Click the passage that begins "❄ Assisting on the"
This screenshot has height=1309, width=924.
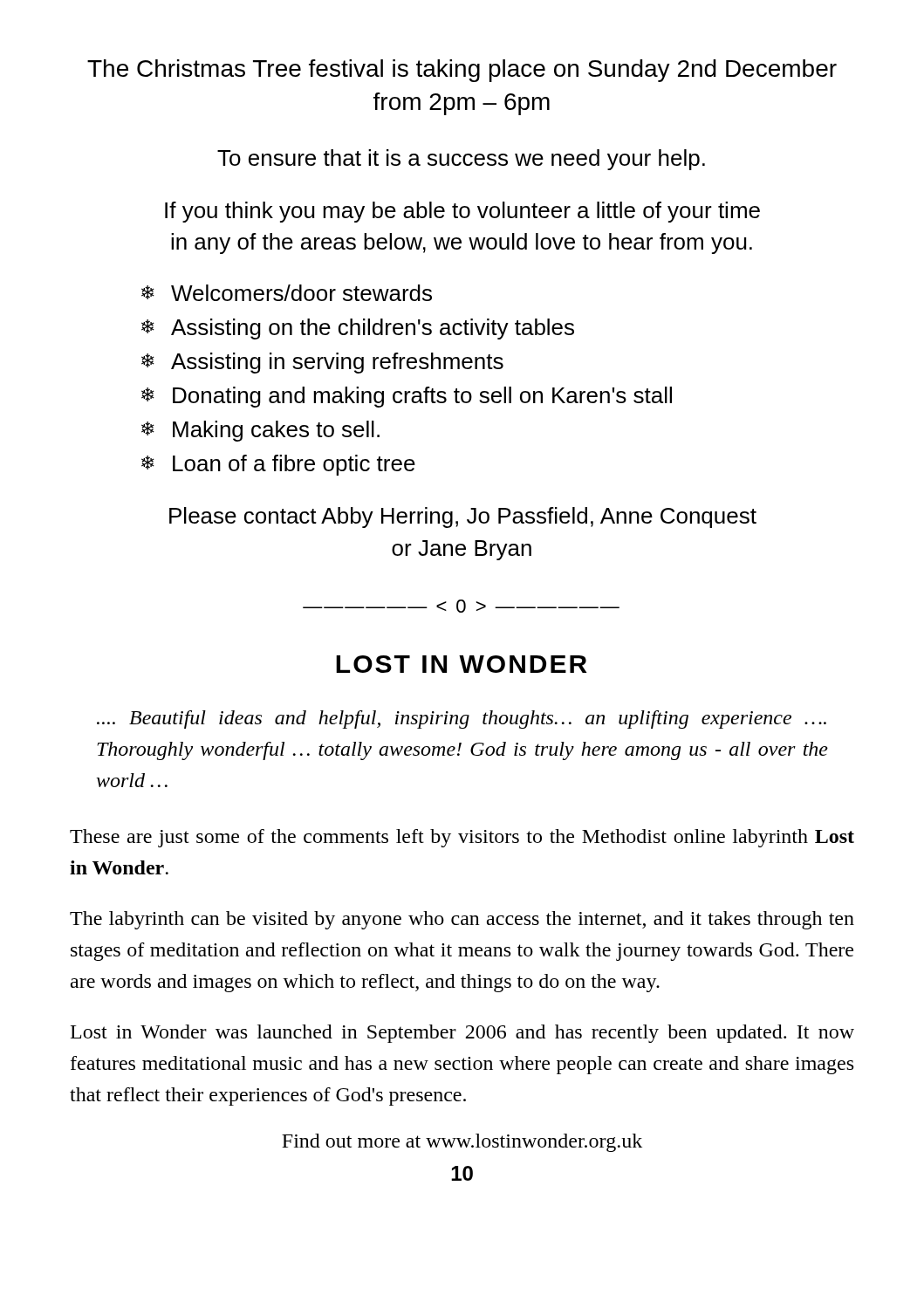357,328
